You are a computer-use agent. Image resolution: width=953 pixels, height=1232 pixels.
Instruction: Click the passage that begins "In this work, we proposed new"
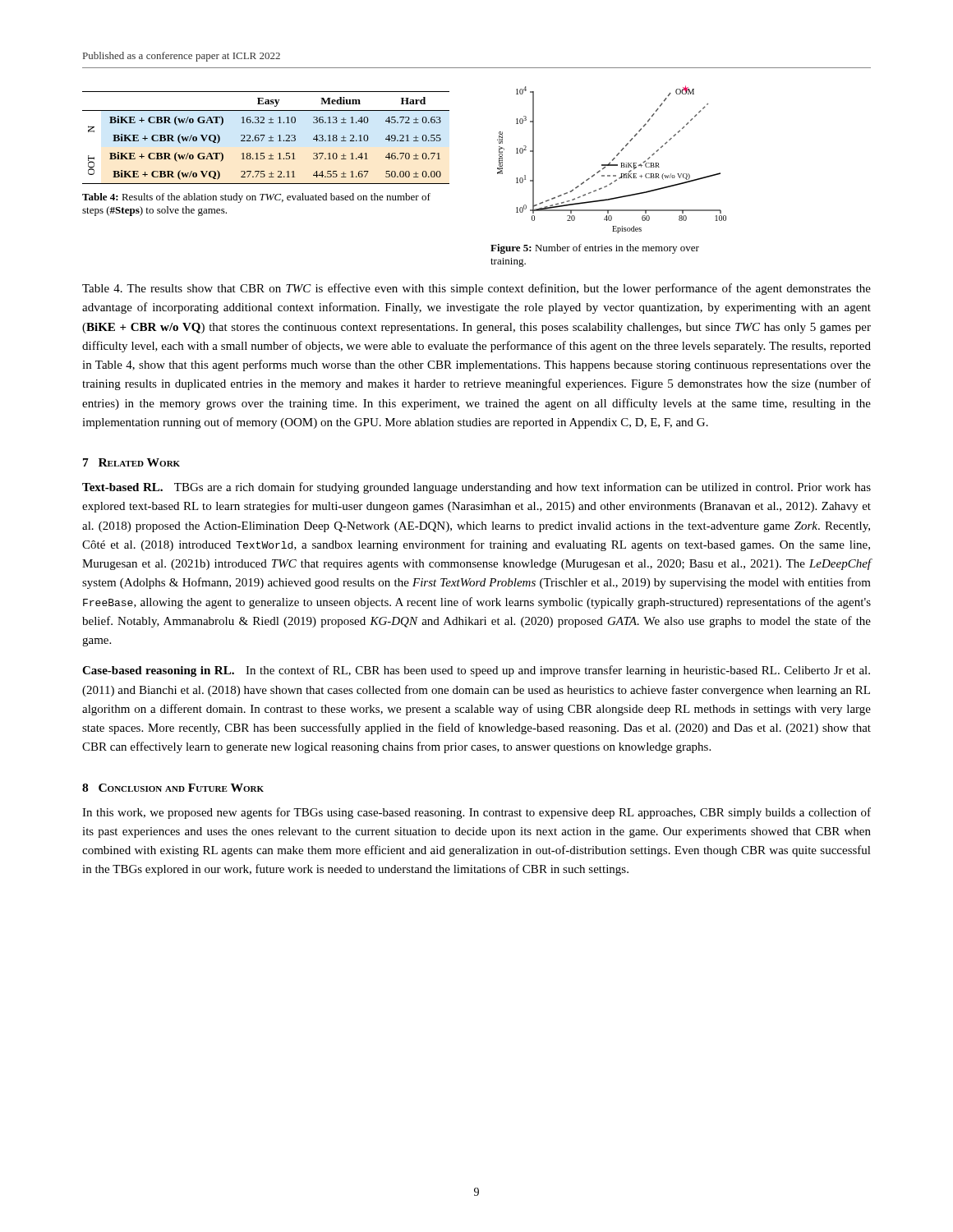(x=476, y=841)
